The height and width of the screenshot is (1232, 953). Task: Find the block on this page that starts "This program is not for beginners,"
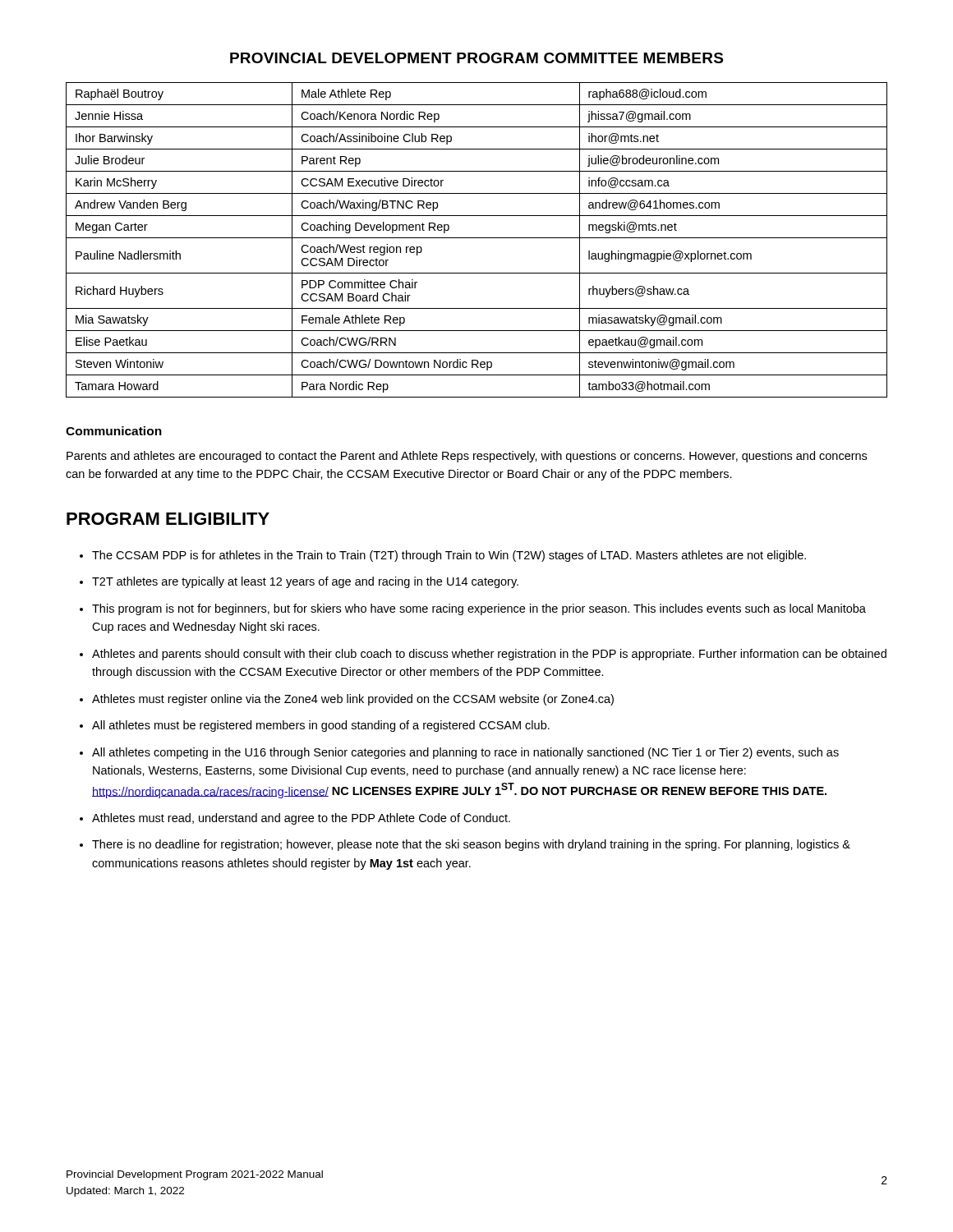[479, 618]
